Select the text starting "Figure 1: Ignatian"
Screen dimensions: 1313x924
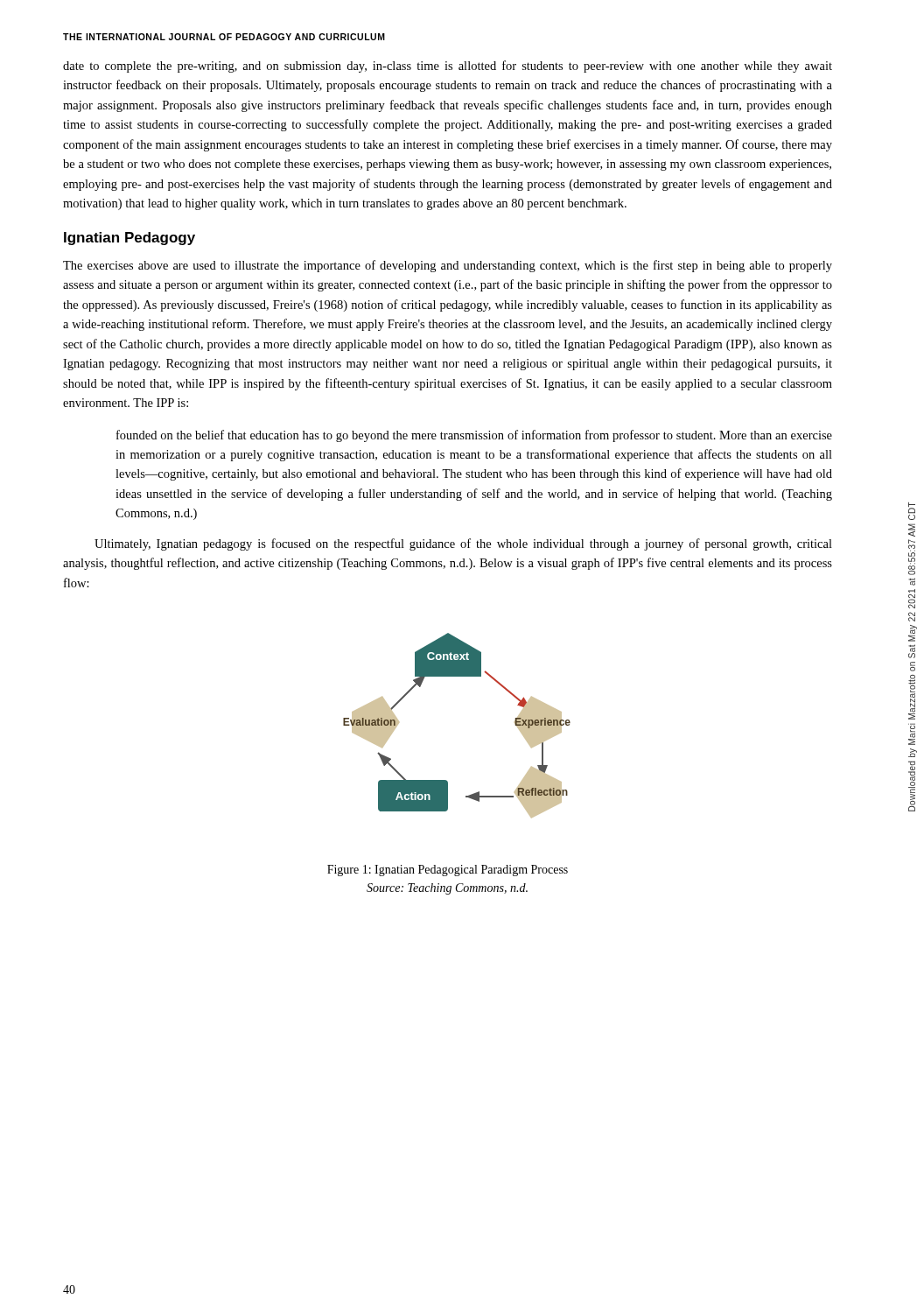[x=448, y=879]
